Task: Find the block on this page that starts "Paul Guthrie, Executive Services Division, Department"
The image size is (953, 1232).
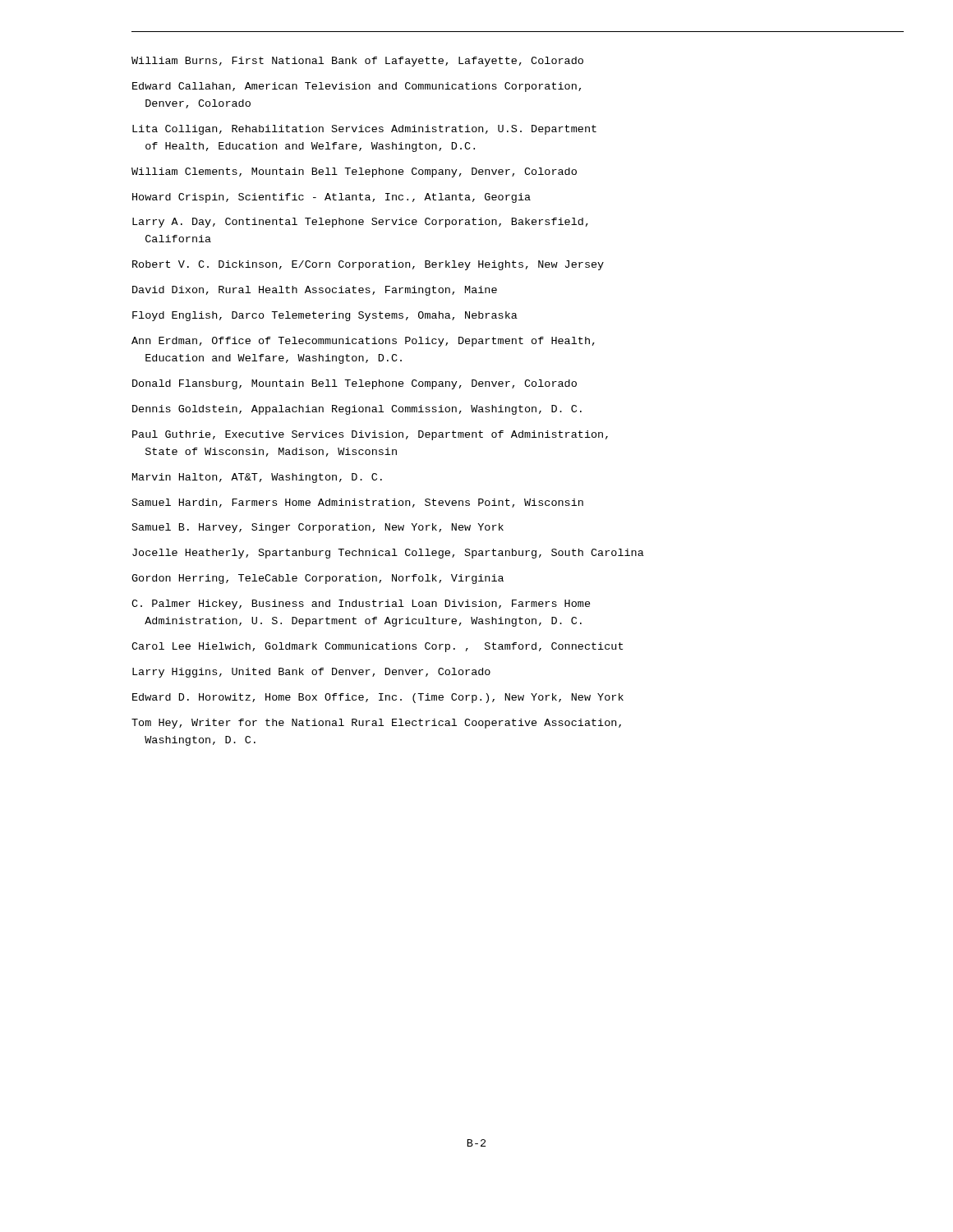Action: (x=371, y=443)
